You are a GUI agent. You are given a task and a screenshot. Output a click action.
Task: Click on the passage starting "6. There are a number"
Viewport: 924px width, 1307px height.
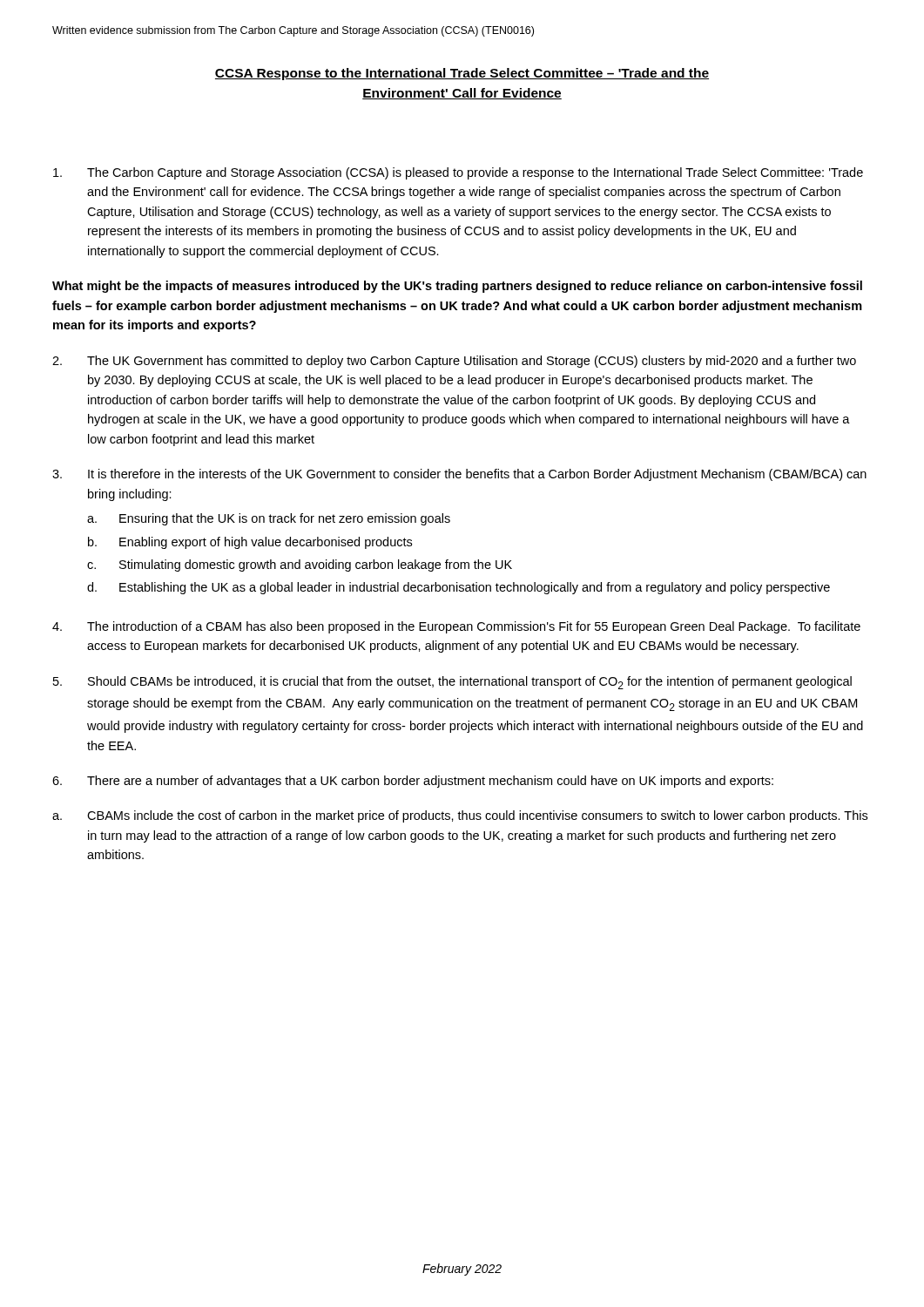click(x=462, y=781)
